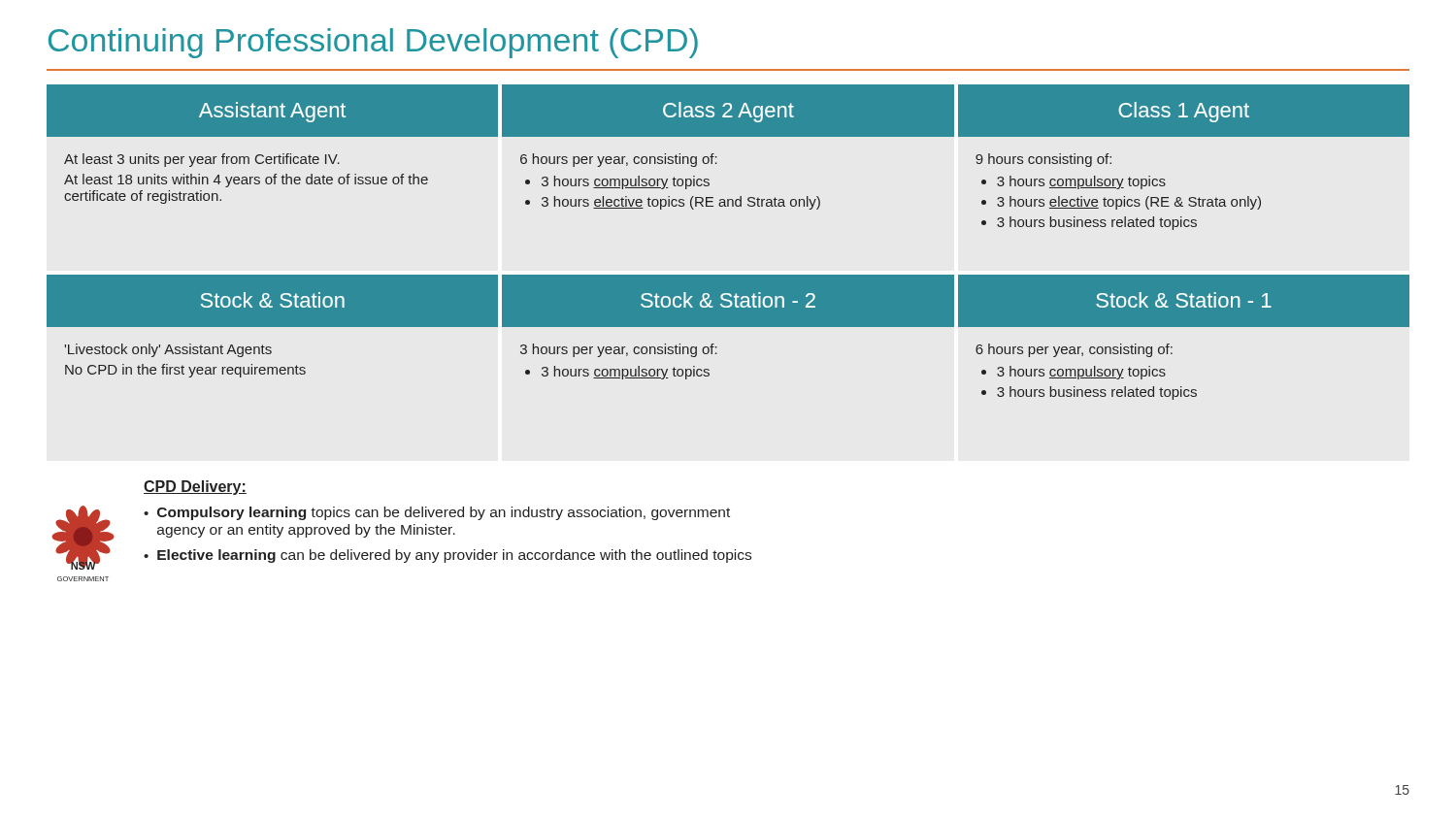Click the passage that begins "• Elective learning can"
1456x819 pixels.
(x=448, y=555)
